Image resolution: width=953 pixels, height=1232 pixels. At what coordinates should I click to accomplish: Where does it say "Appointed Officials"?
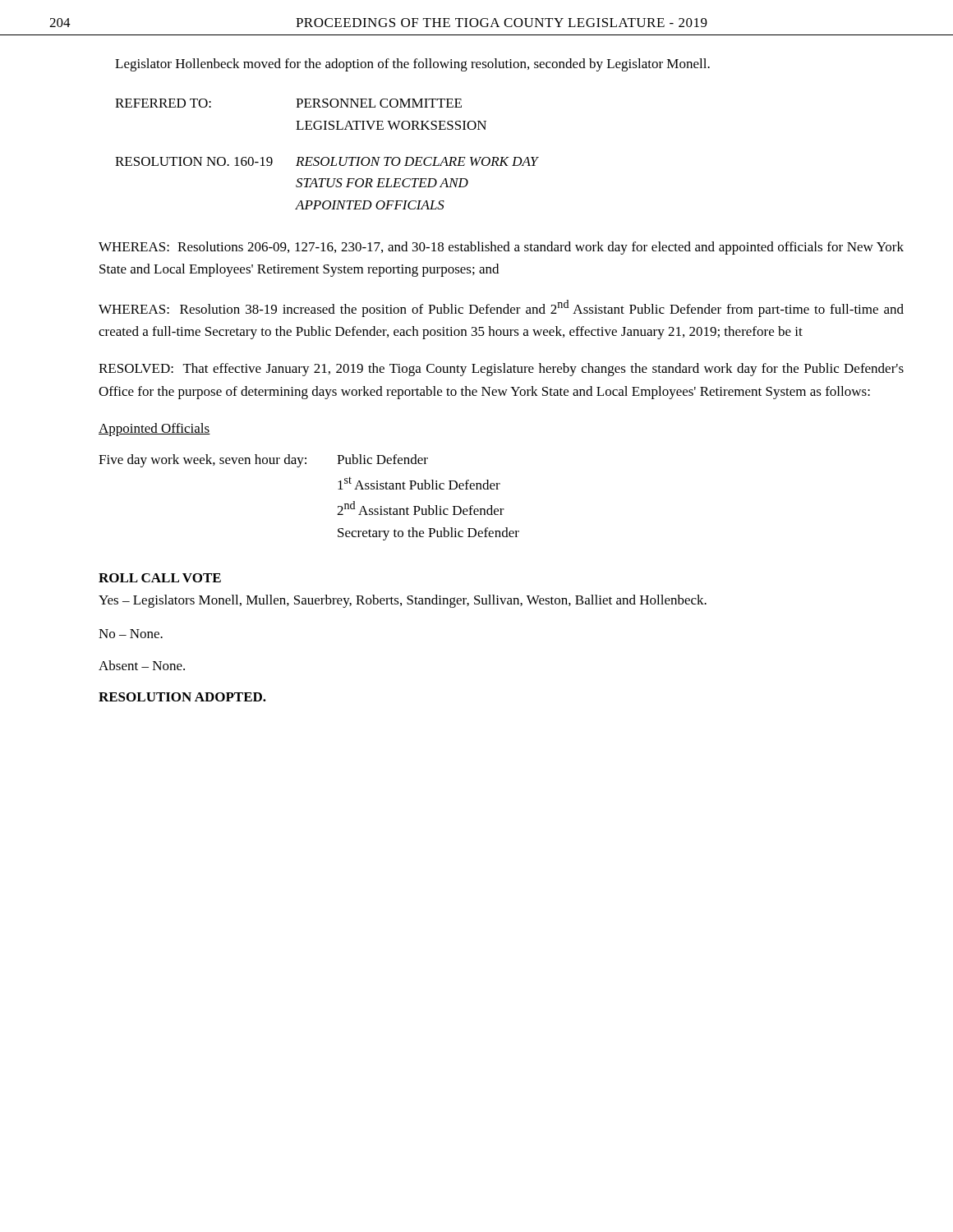(x=154, y=428)
